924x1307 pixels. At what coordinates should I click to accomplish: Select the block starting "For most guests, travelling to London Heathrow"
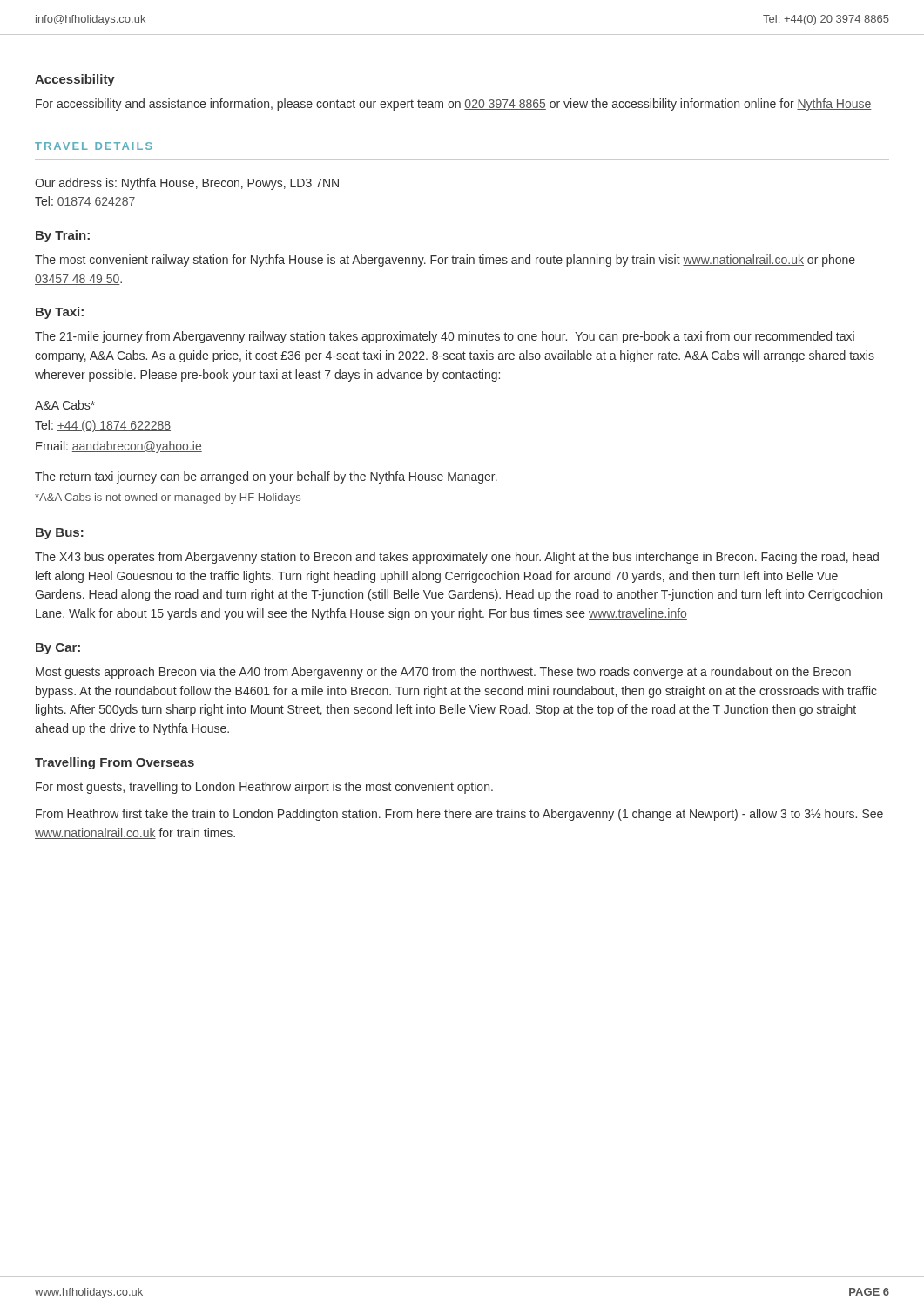264,786
